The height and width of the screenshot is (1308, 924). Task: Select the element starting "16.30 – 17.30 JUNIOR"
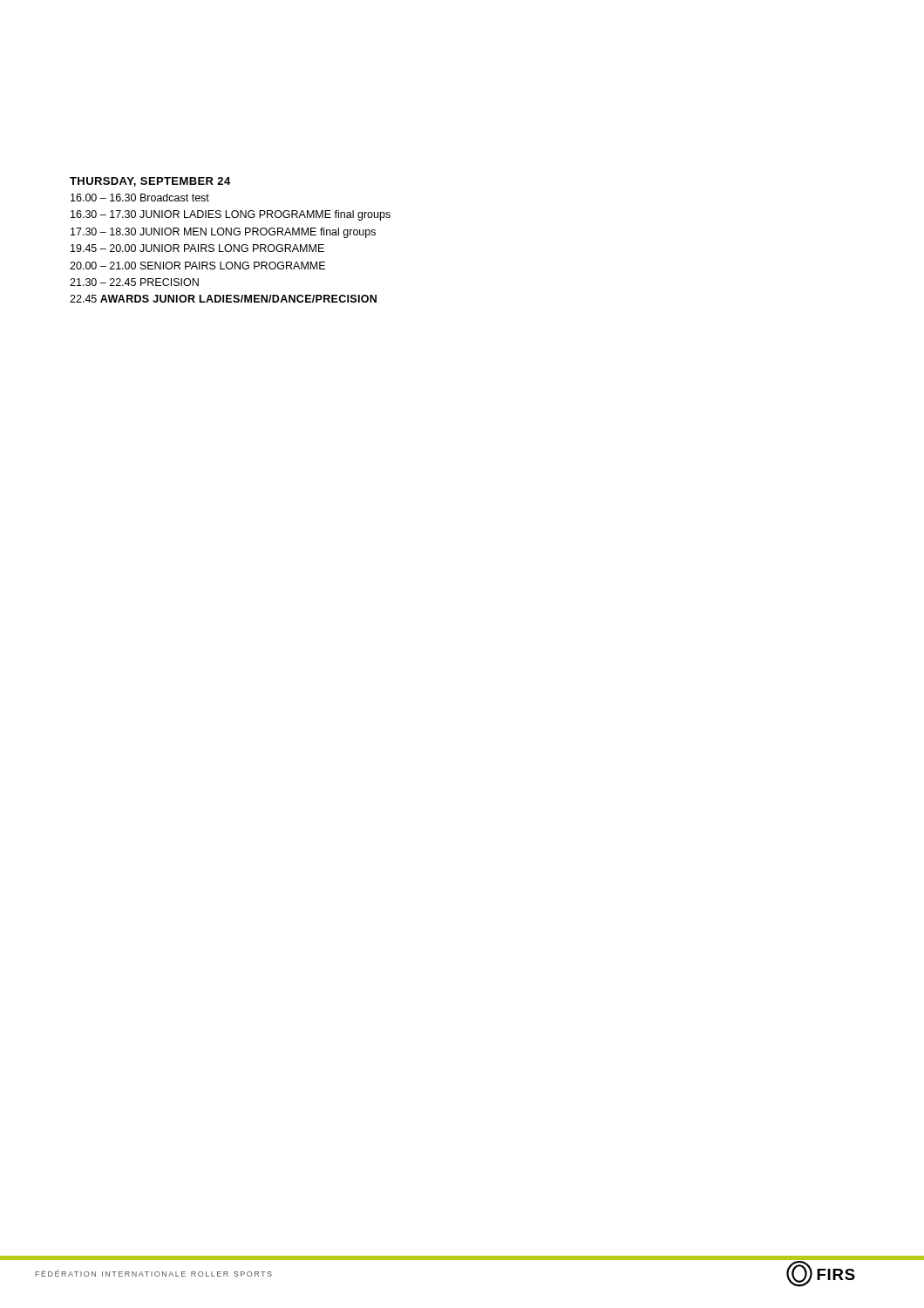230,215
